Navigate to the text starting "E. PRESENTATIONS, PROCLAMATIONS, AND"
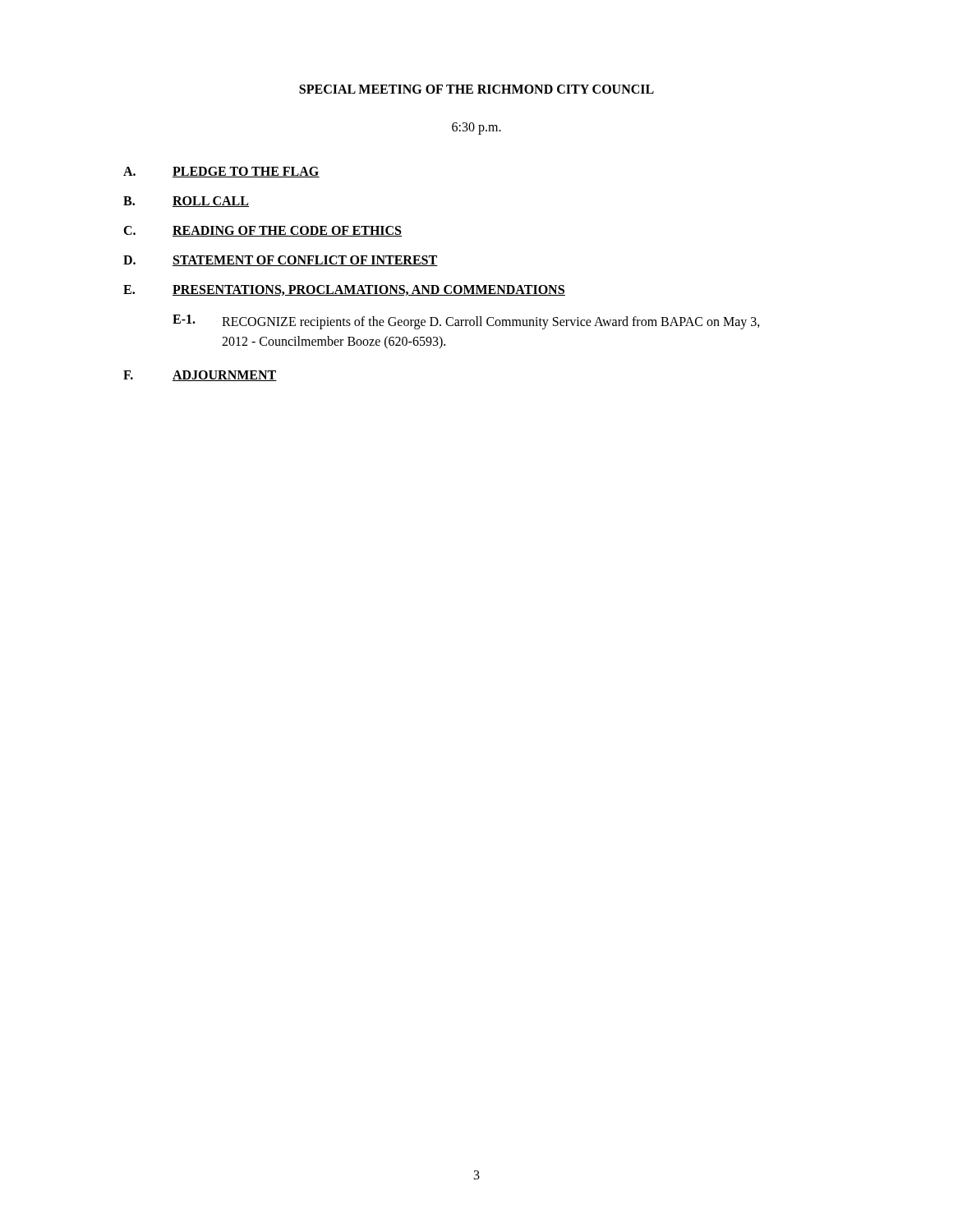The width and height of the screenshot is (953, 1232). 344,290
